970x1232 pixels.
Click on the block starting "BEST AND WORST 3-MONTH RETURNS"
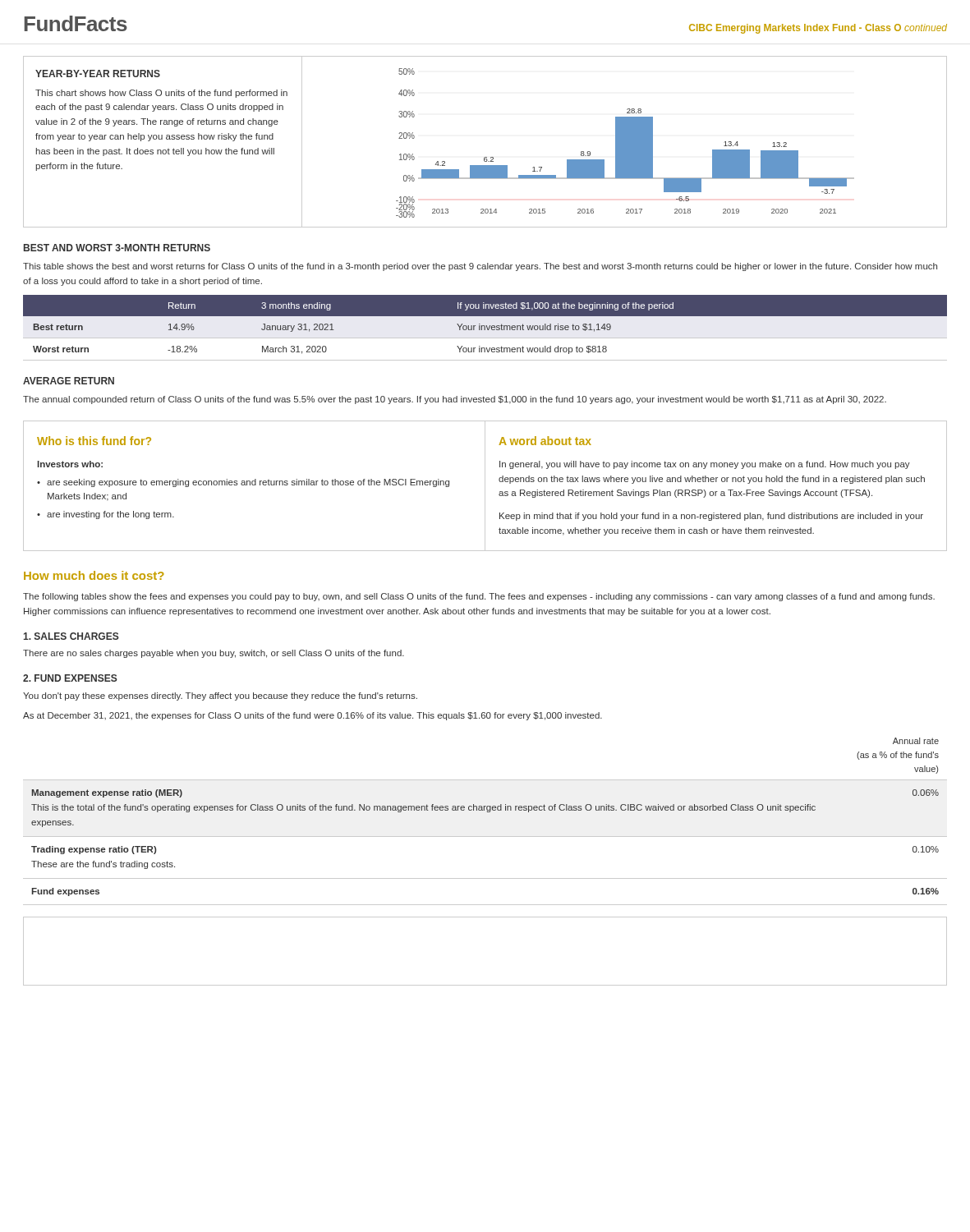point(117,248)
